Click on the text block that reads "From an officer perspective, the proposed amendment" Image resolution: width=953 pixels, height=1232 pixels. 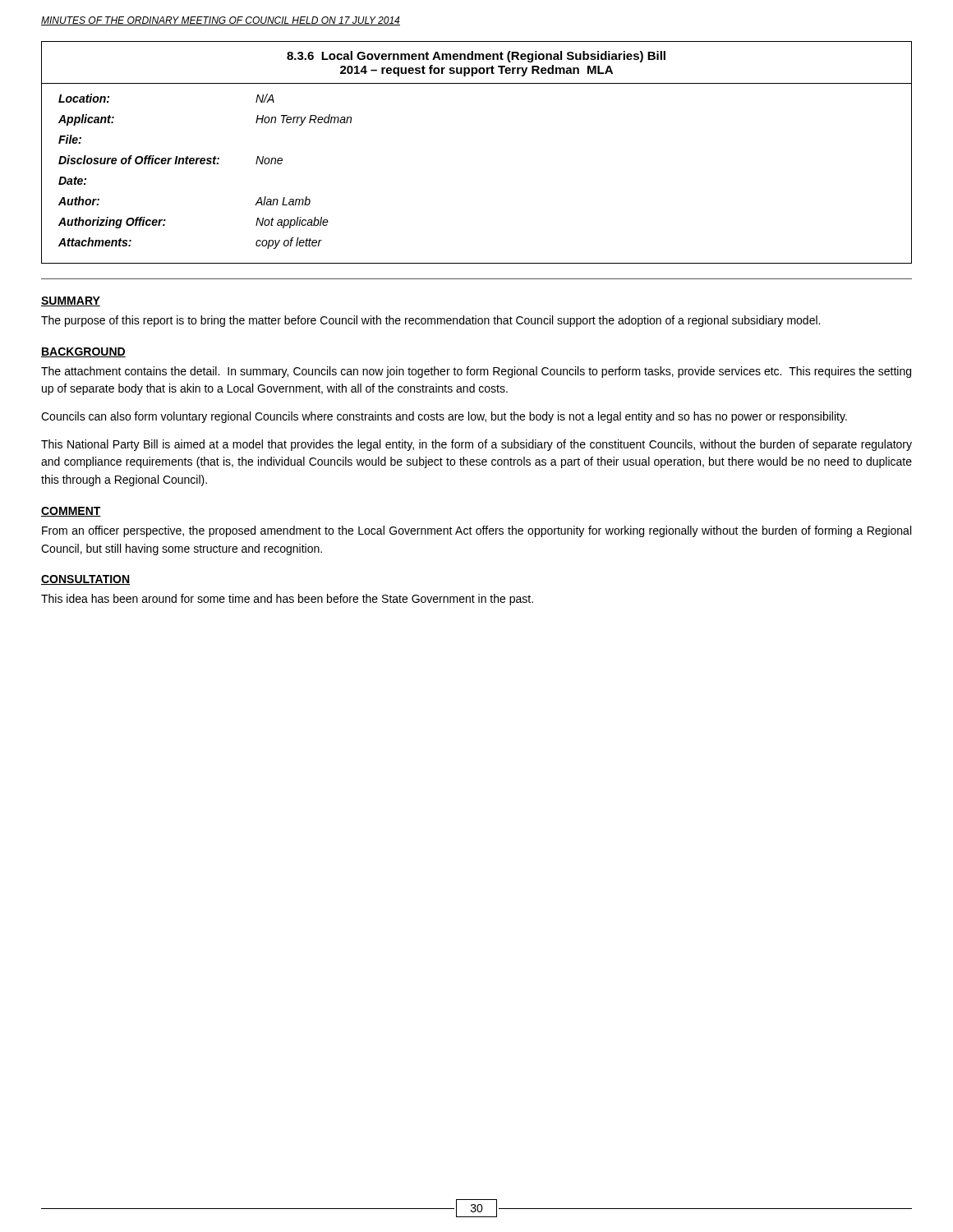(x=476, y=539)
